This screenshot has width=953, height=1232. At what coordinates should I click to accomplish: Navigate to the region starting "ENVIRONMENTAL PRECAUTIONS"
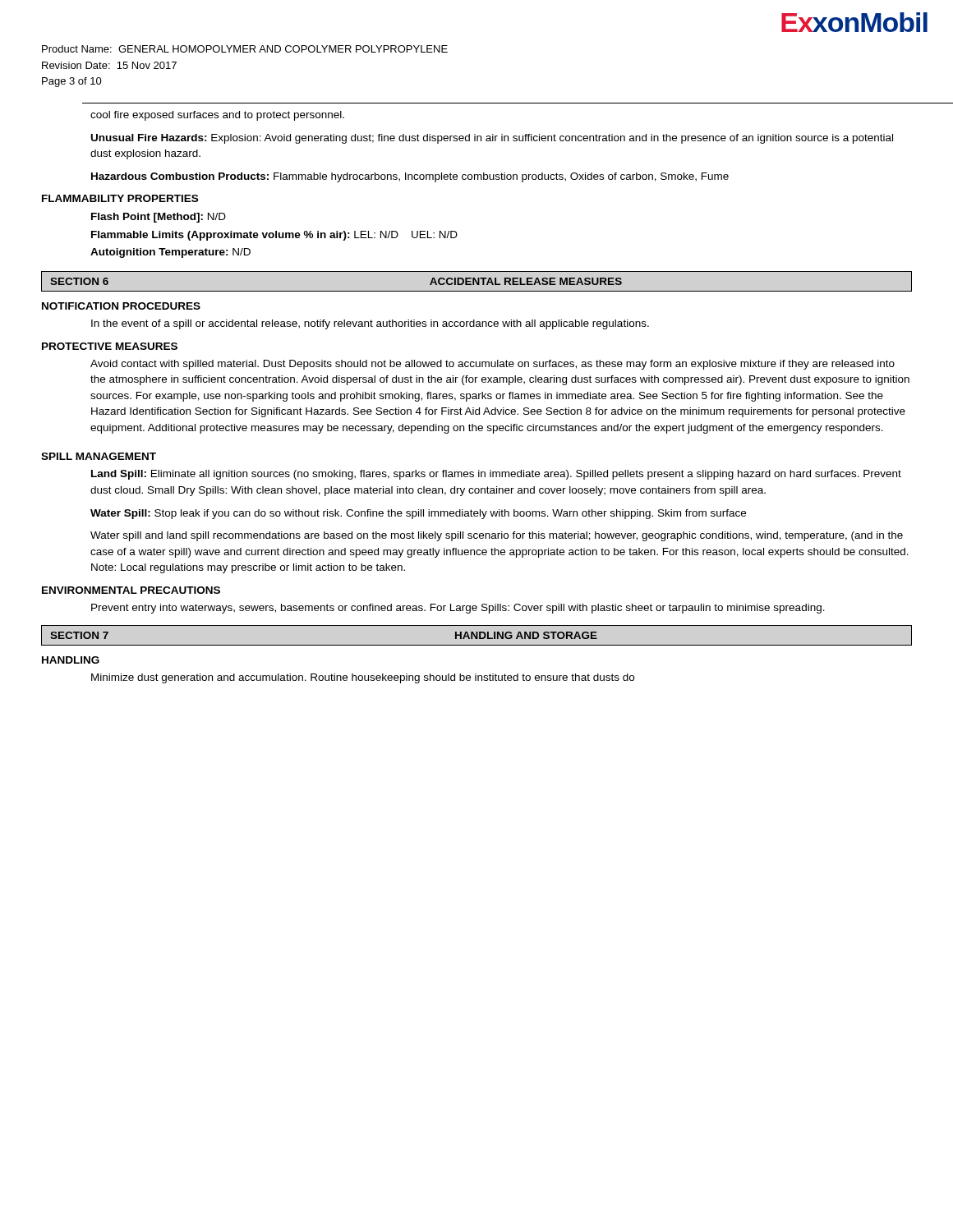(x=131, y=590)
